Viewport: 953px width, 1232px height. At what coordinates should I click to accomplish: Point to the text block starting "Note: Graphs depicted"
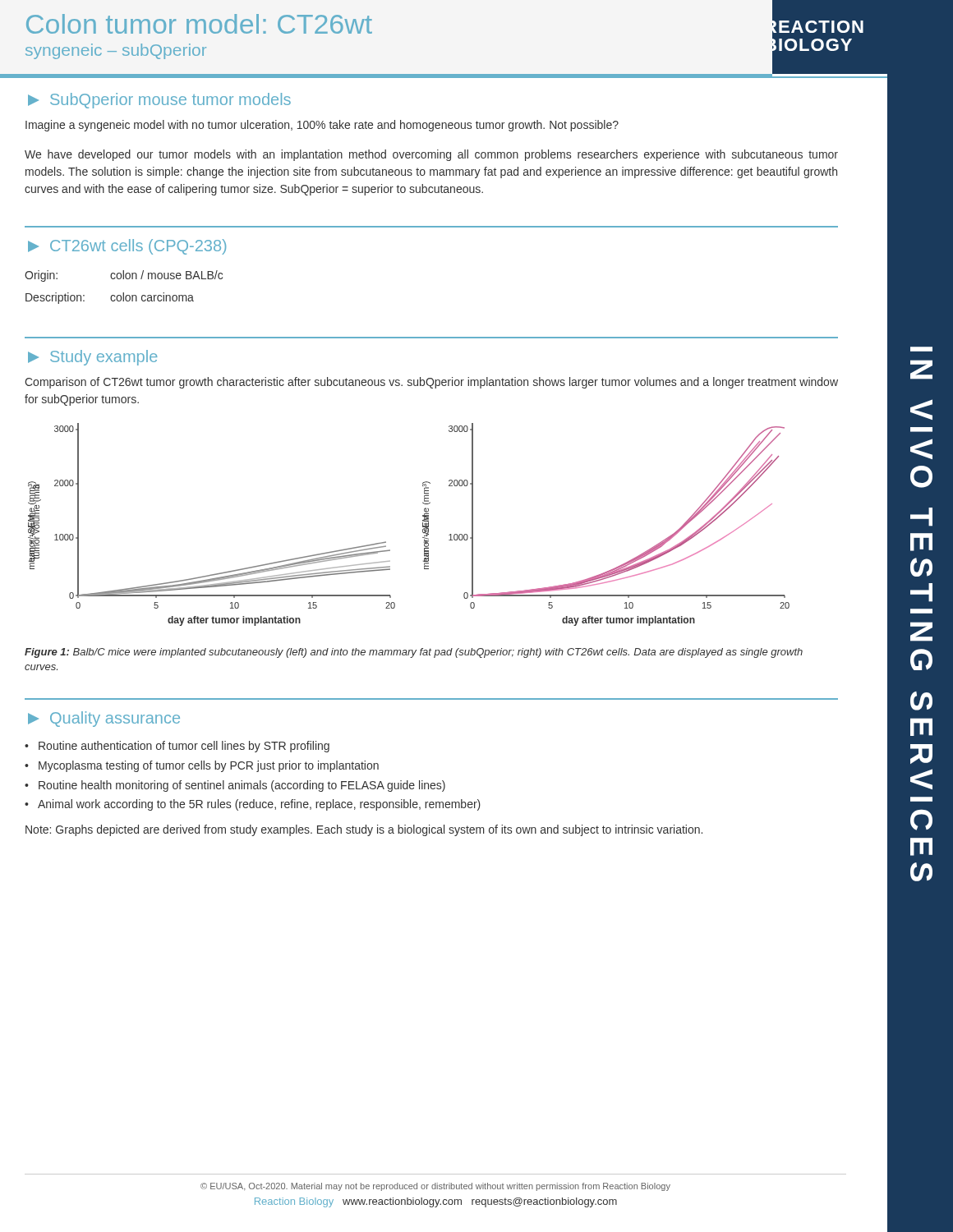(364, 830)
